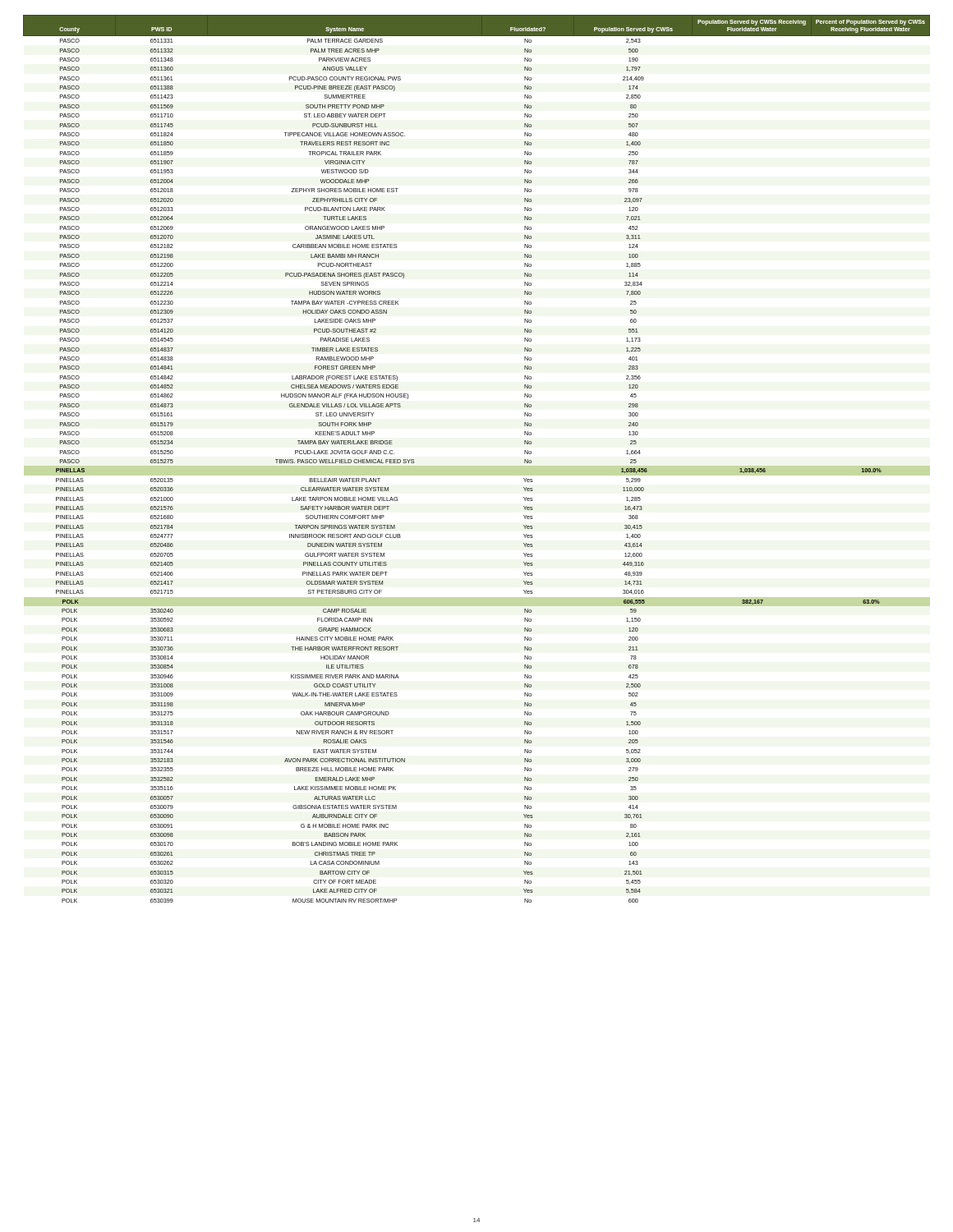Screen dimensions: 1232x953
Task: Click on the table containing "HAINES CITY MOBILE HOME"
Action: point(476,460)
